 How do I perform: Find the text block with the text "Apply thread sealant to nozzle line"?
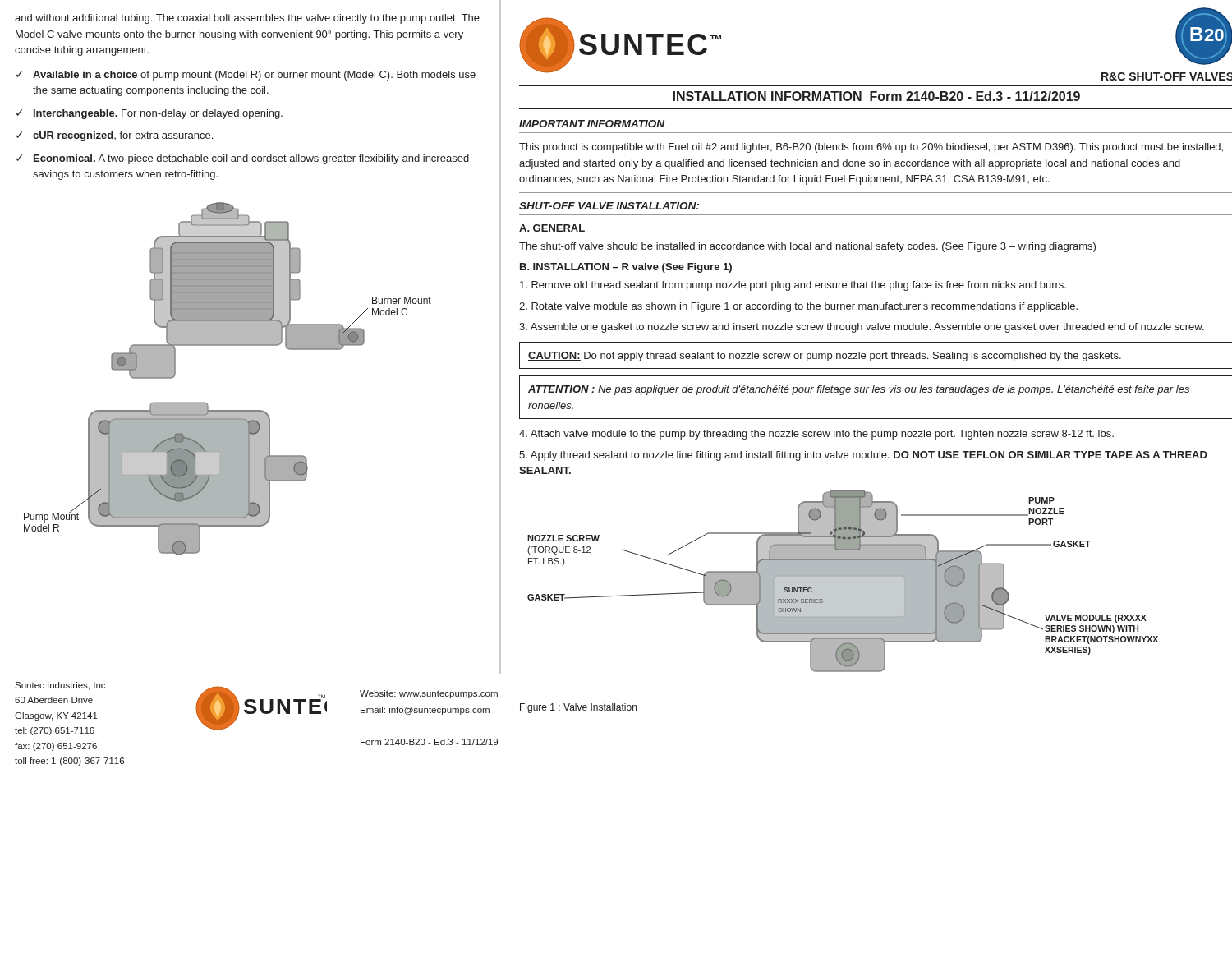863,462
